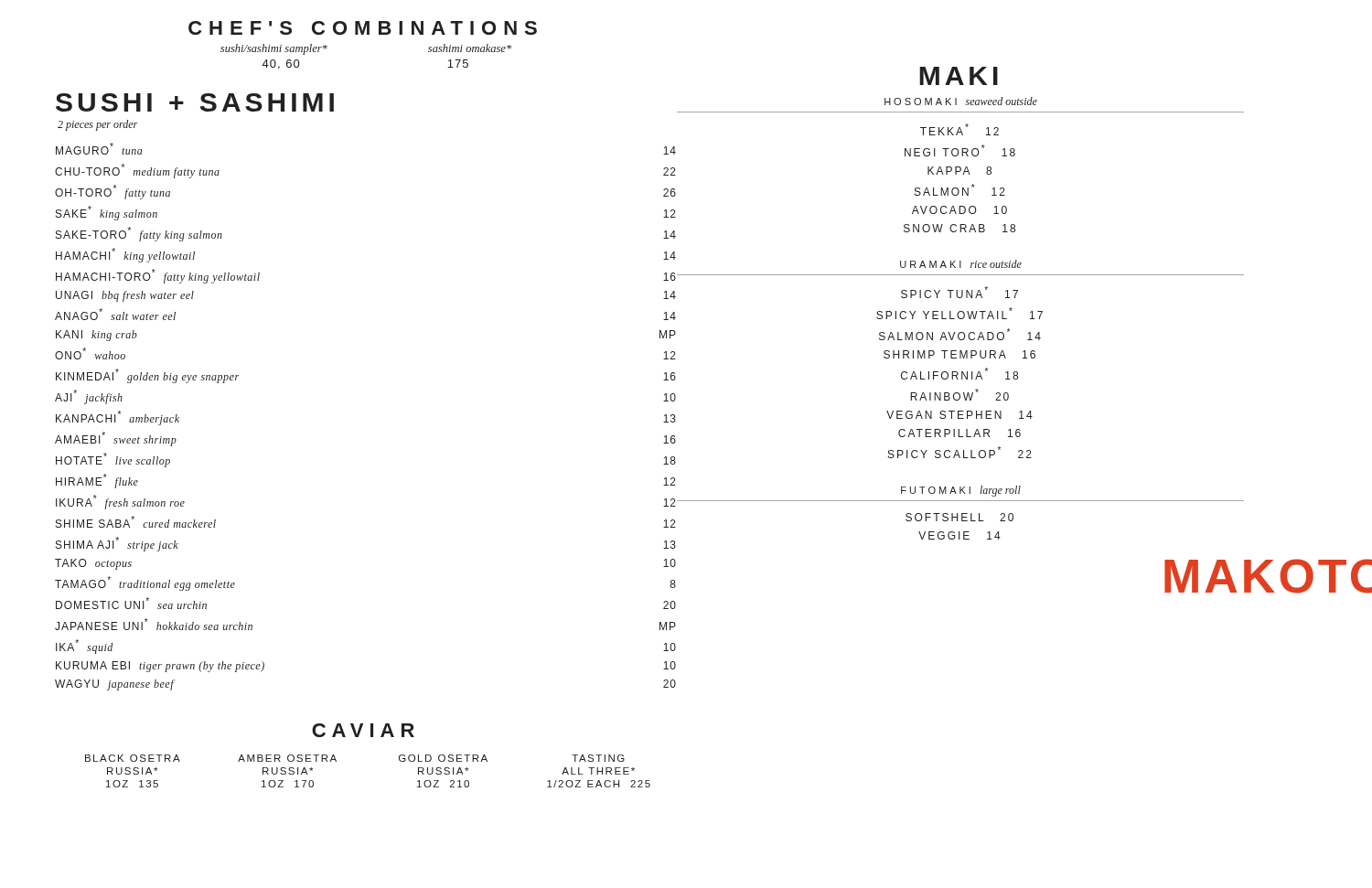This screenshot has height=888, width=1372.
Task: Find "CATERPILLAR 16" on this page
Action: 960,433
